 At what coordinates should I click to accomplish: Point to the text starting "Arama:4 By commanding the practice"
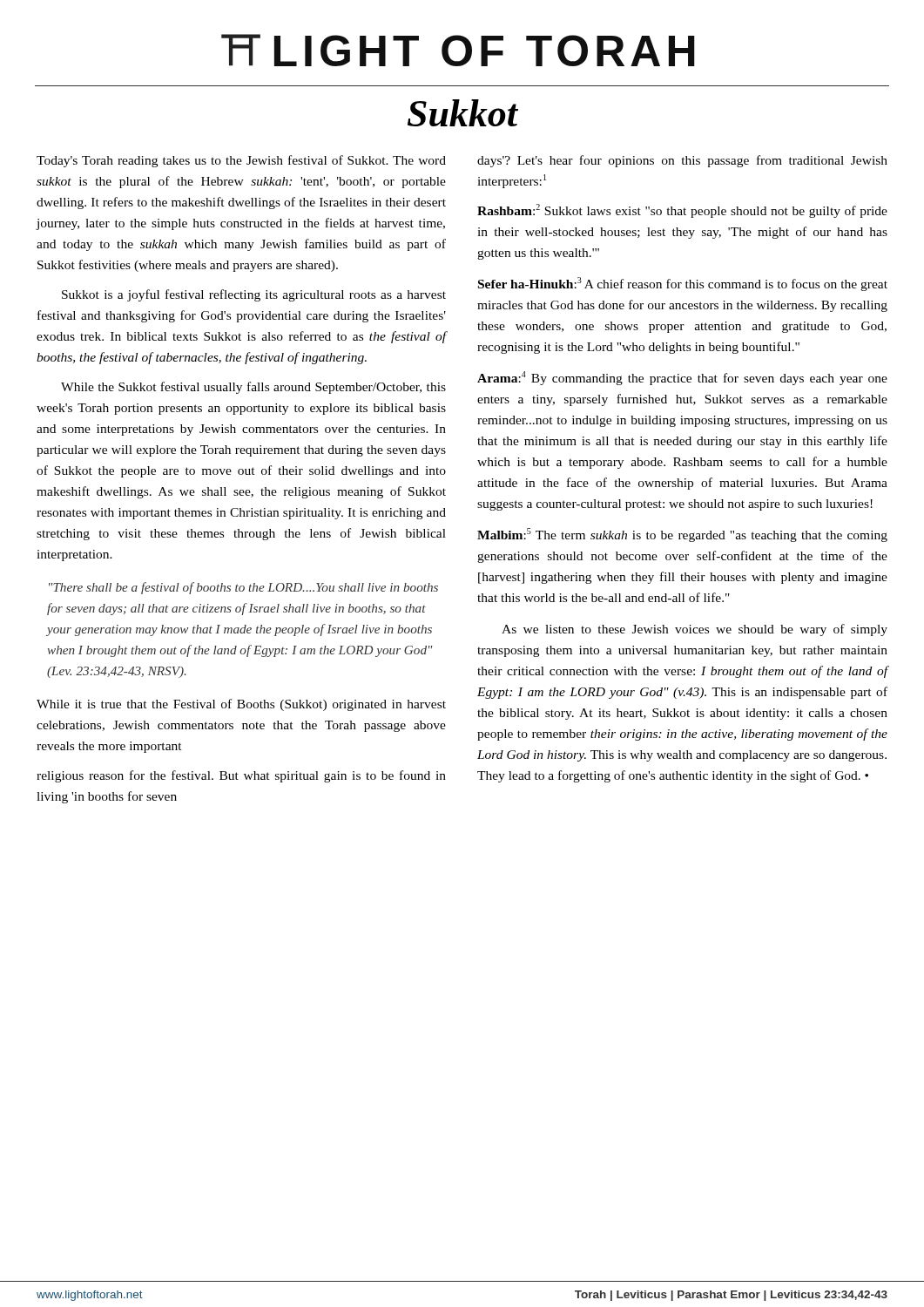click(682, 441)
